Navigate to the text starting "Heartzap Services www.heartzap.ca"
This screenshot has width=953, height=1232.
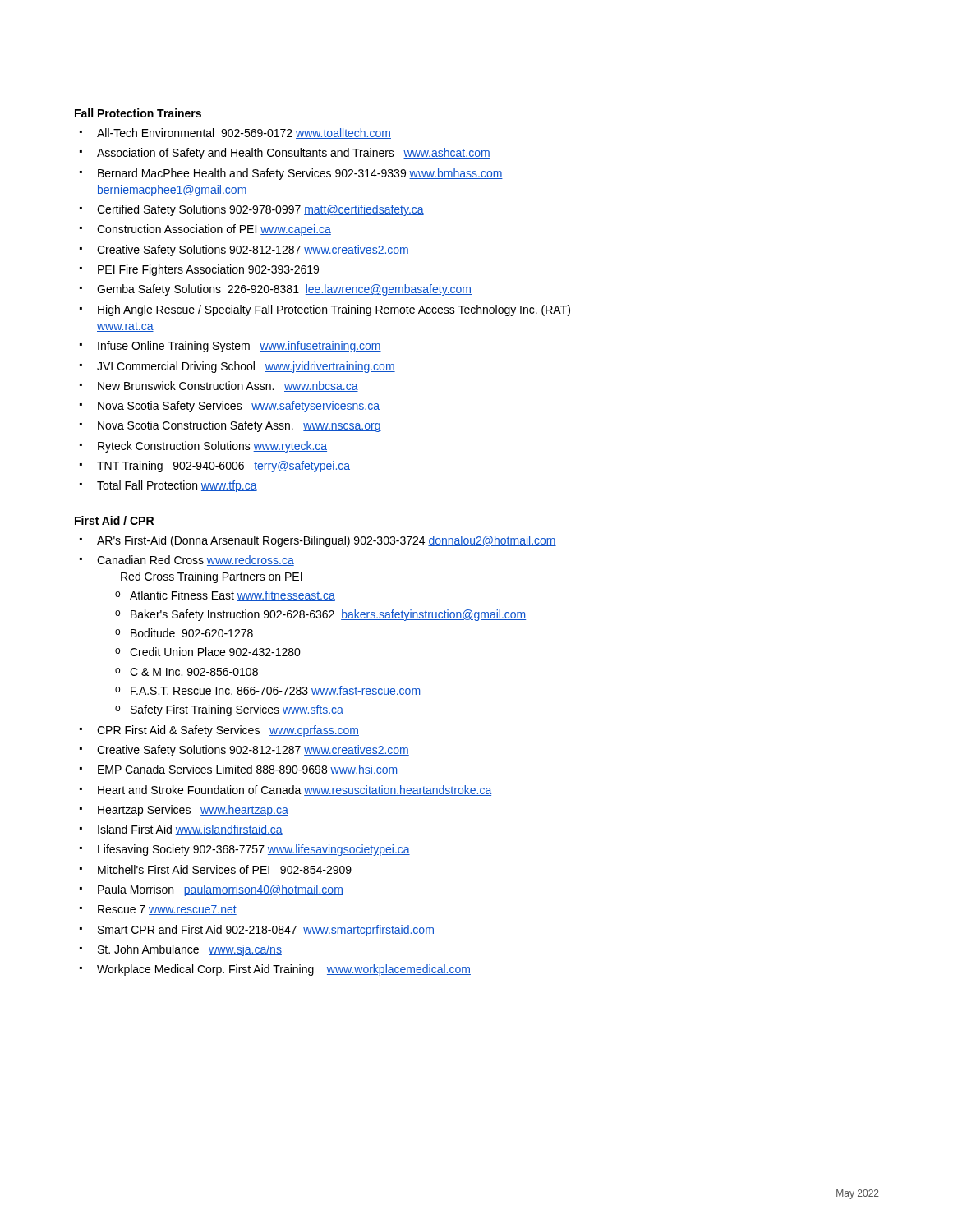[x=193, y=810]
